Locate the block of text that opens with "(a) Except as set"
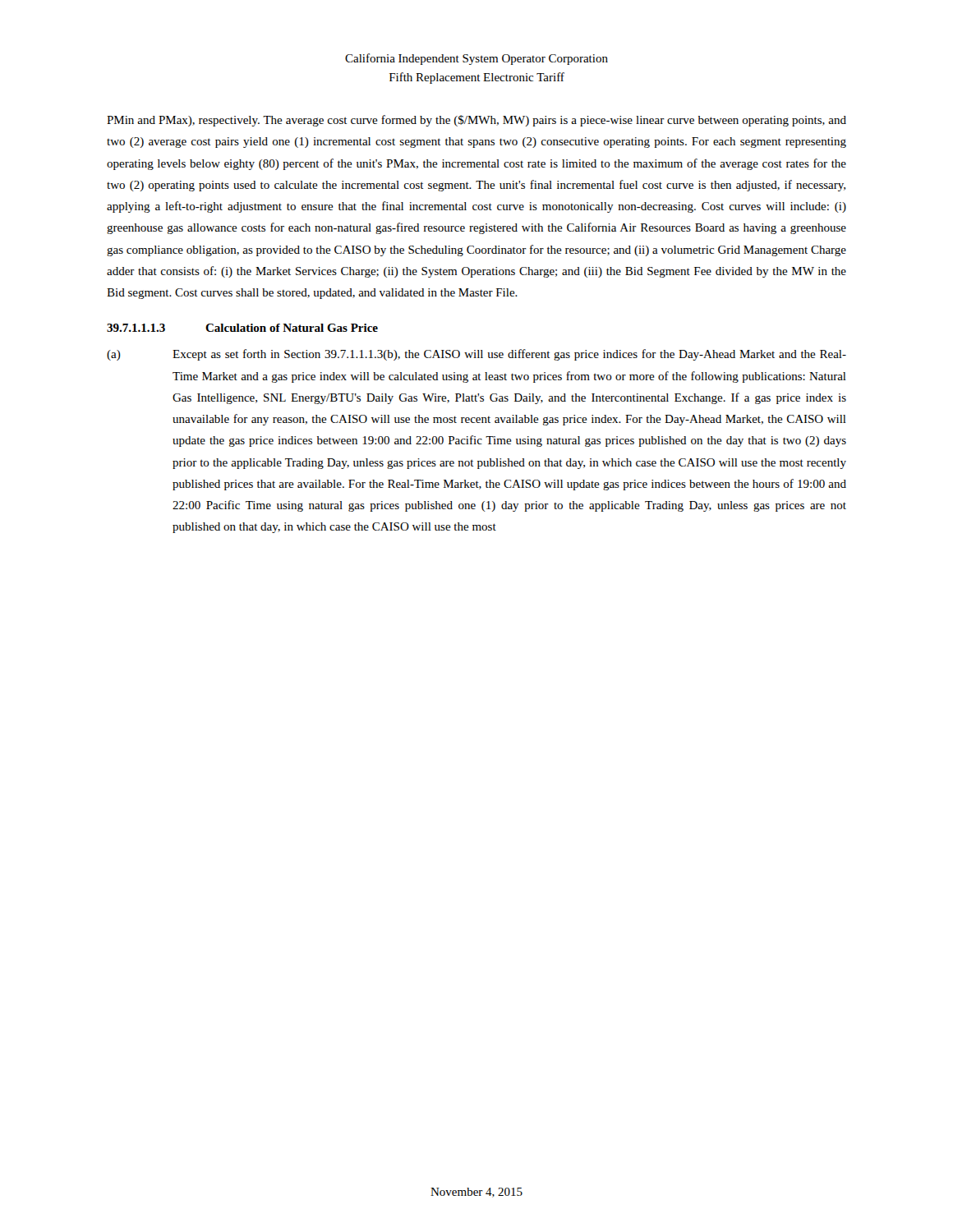953x1232 pixels. (476, 441)
